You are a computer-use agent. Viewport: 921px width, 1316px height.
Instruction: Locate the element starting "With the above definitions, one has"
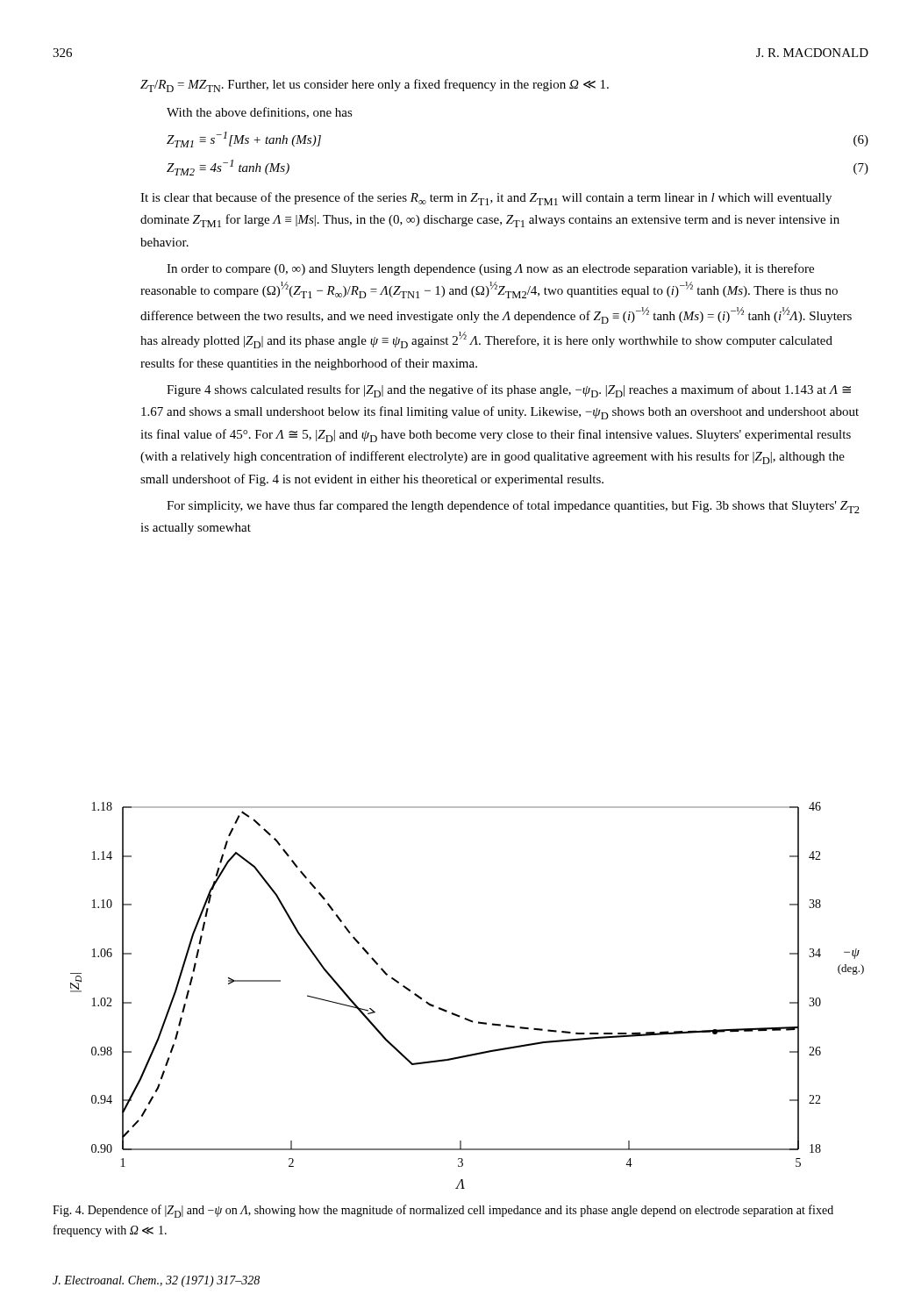260,112
